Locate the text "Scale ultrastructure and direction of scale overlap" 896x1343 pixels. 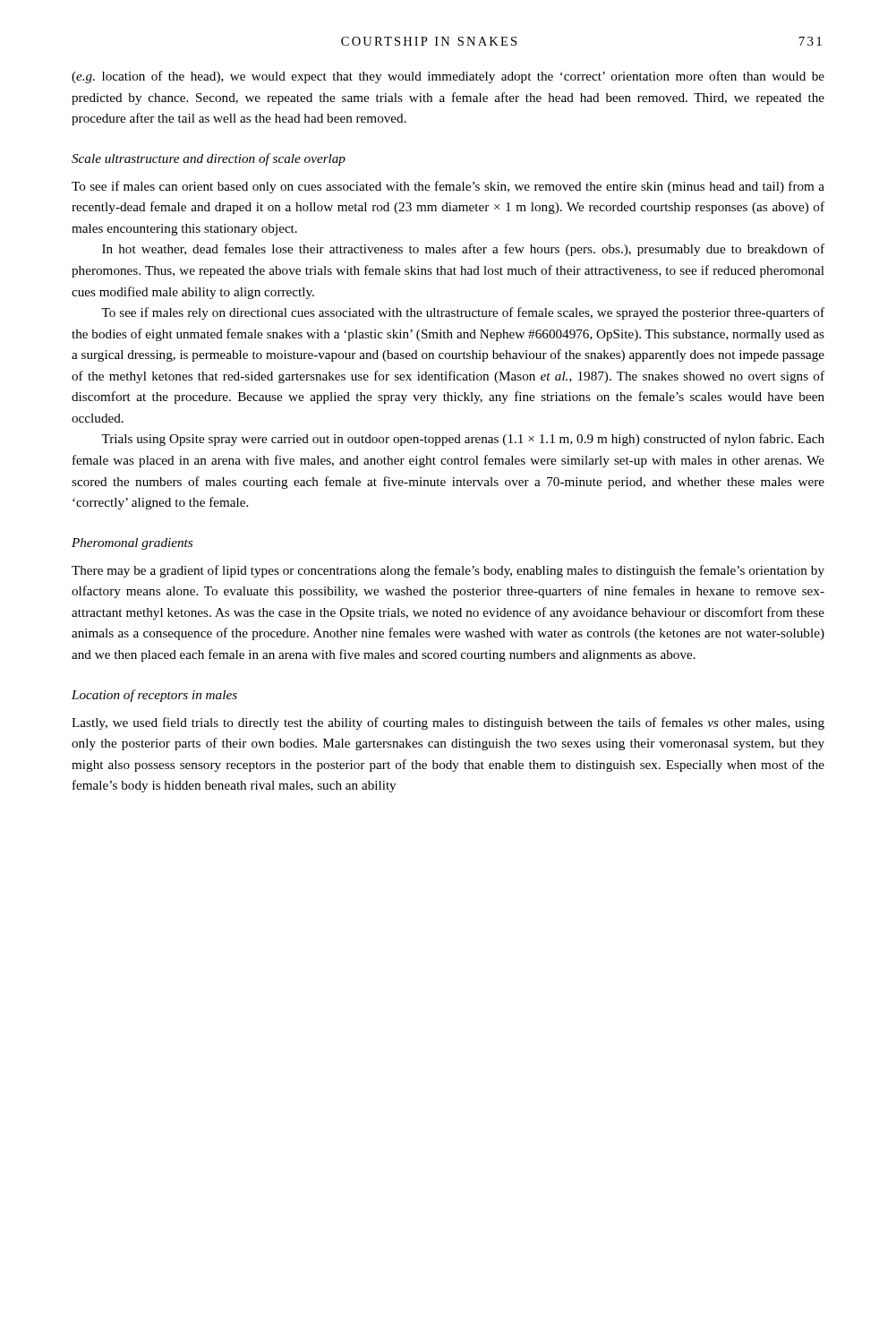tap(209, 158)
